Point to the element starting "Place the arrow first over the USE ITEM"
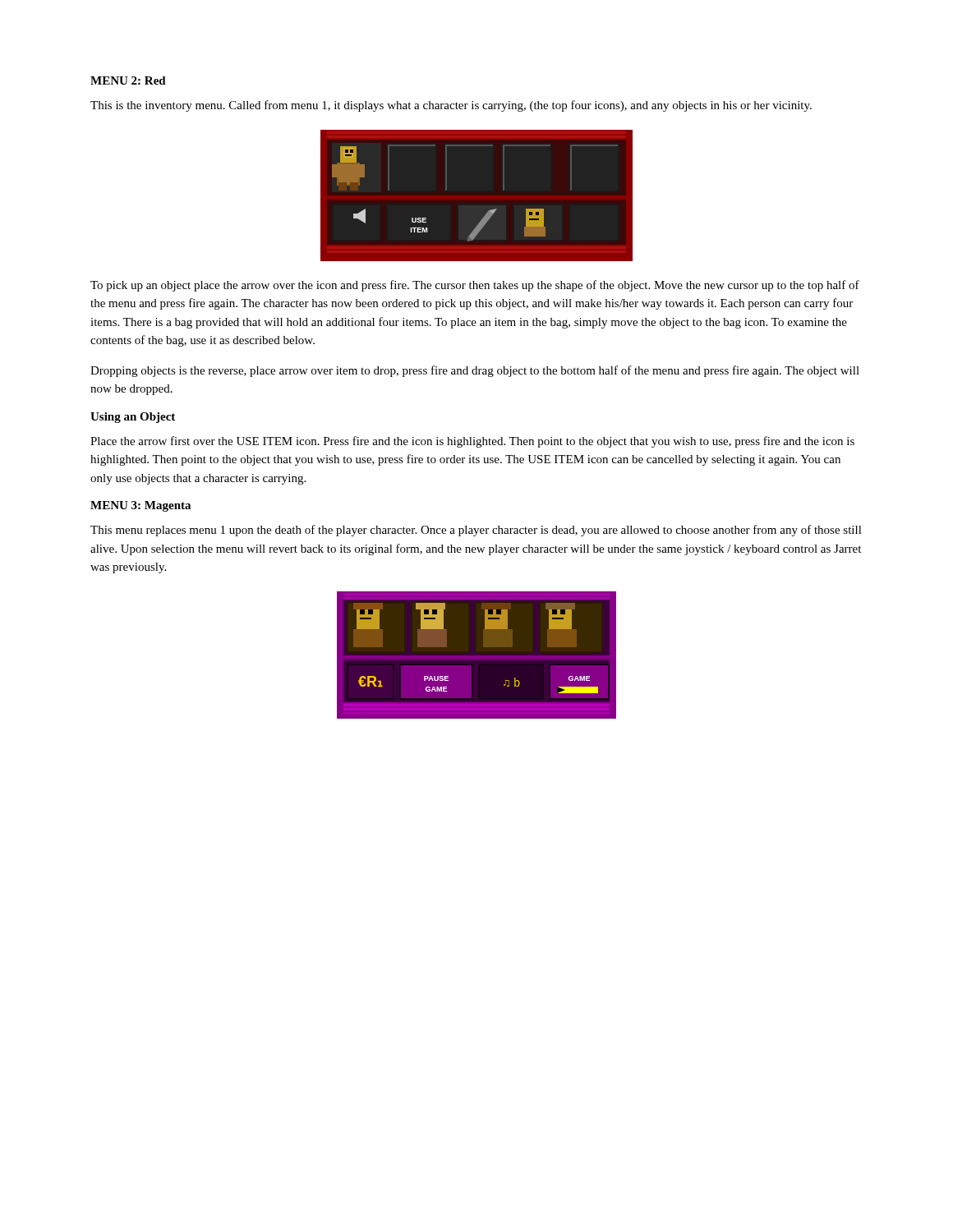953x1232 pixels. coord(473,459)
